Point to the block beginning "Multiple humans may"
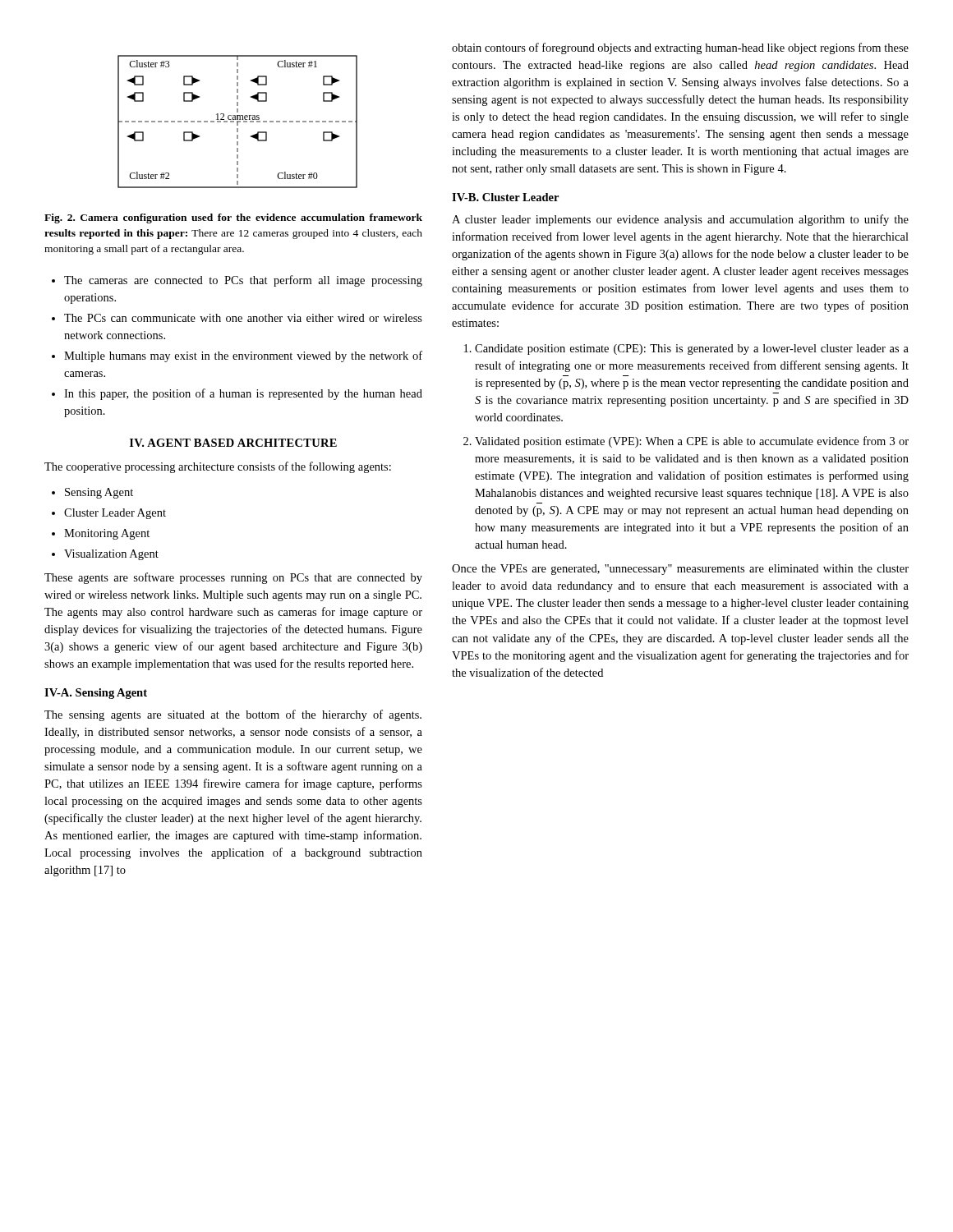953x1232 pixels. (243, 364)
